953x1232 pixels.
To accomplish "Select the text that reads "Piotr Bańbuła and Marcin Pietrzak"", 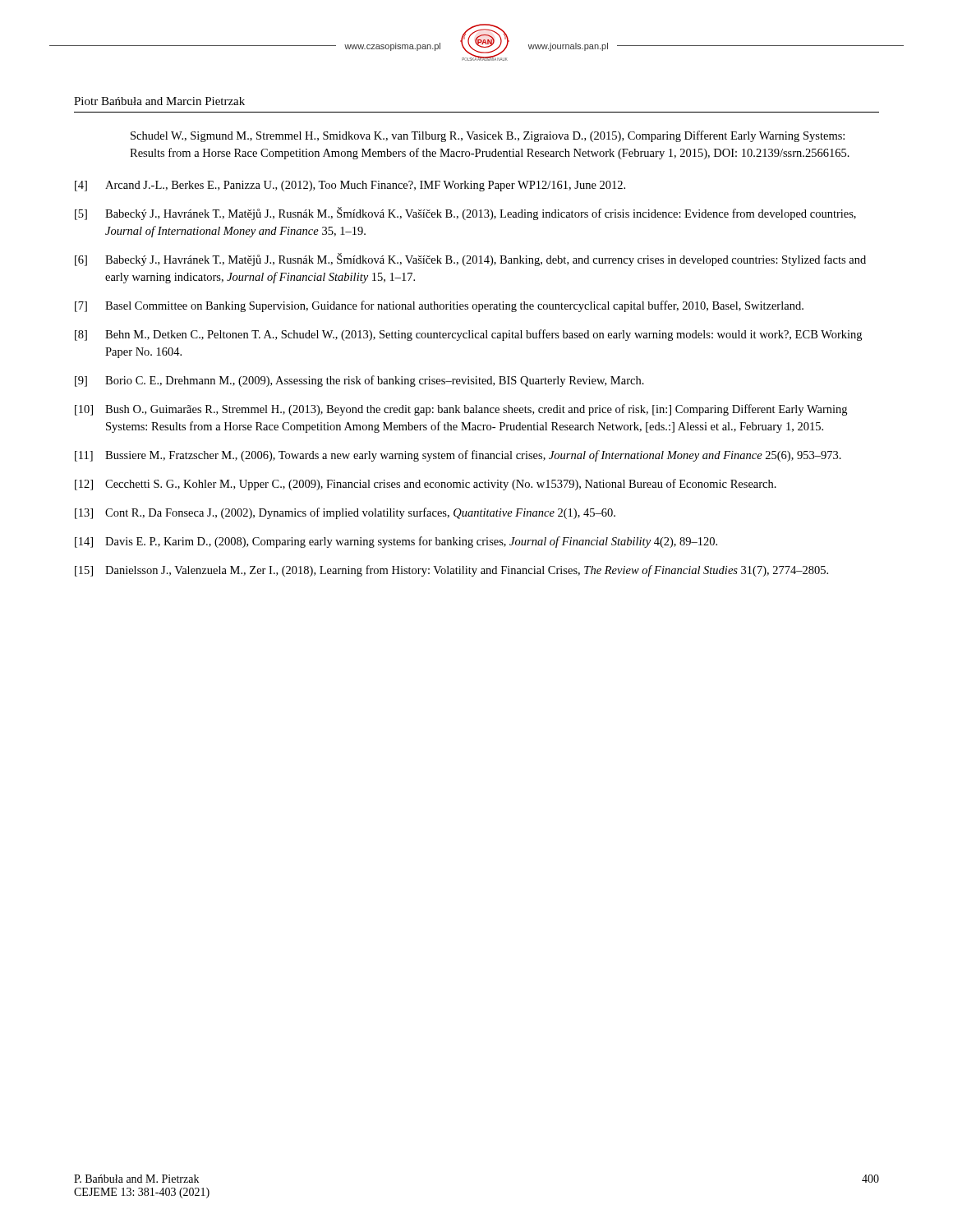I will click(159, 101).
